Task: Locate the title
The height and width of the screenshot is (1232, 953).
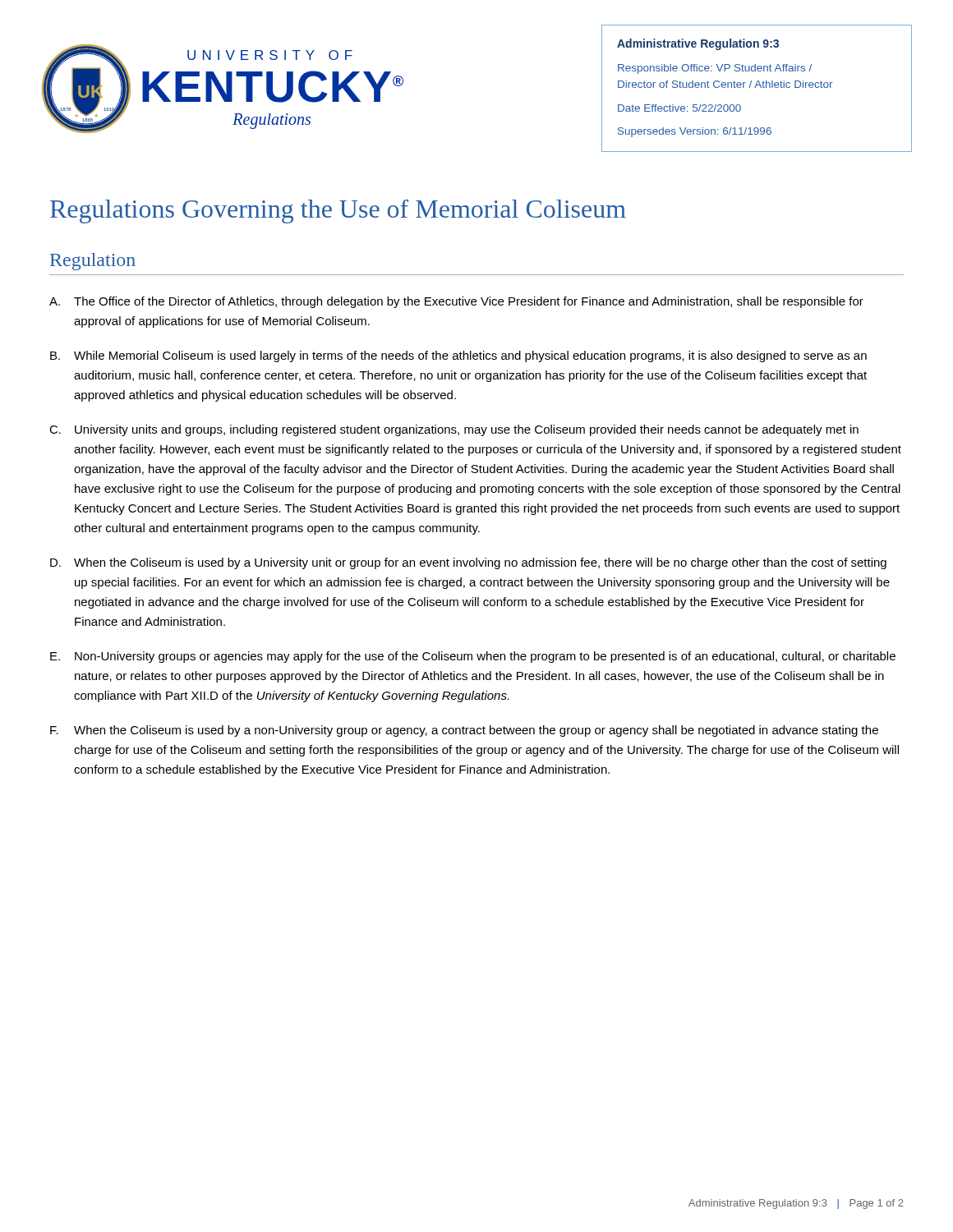Action: tap(338, 209)
